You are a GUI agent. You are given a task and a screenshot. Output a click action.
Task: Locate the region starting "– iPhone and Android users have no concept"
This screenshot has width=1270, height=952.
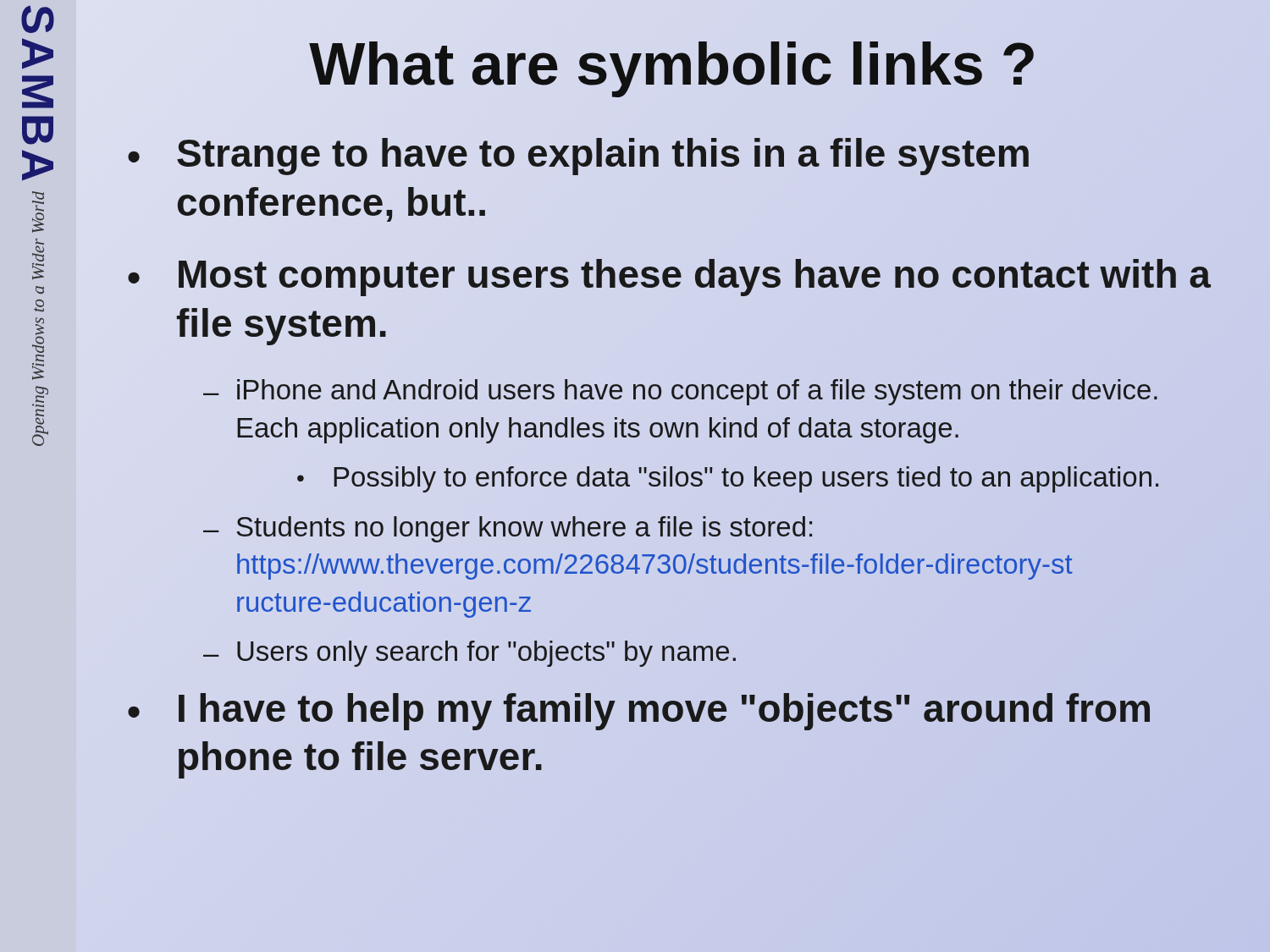pos(711,409)
